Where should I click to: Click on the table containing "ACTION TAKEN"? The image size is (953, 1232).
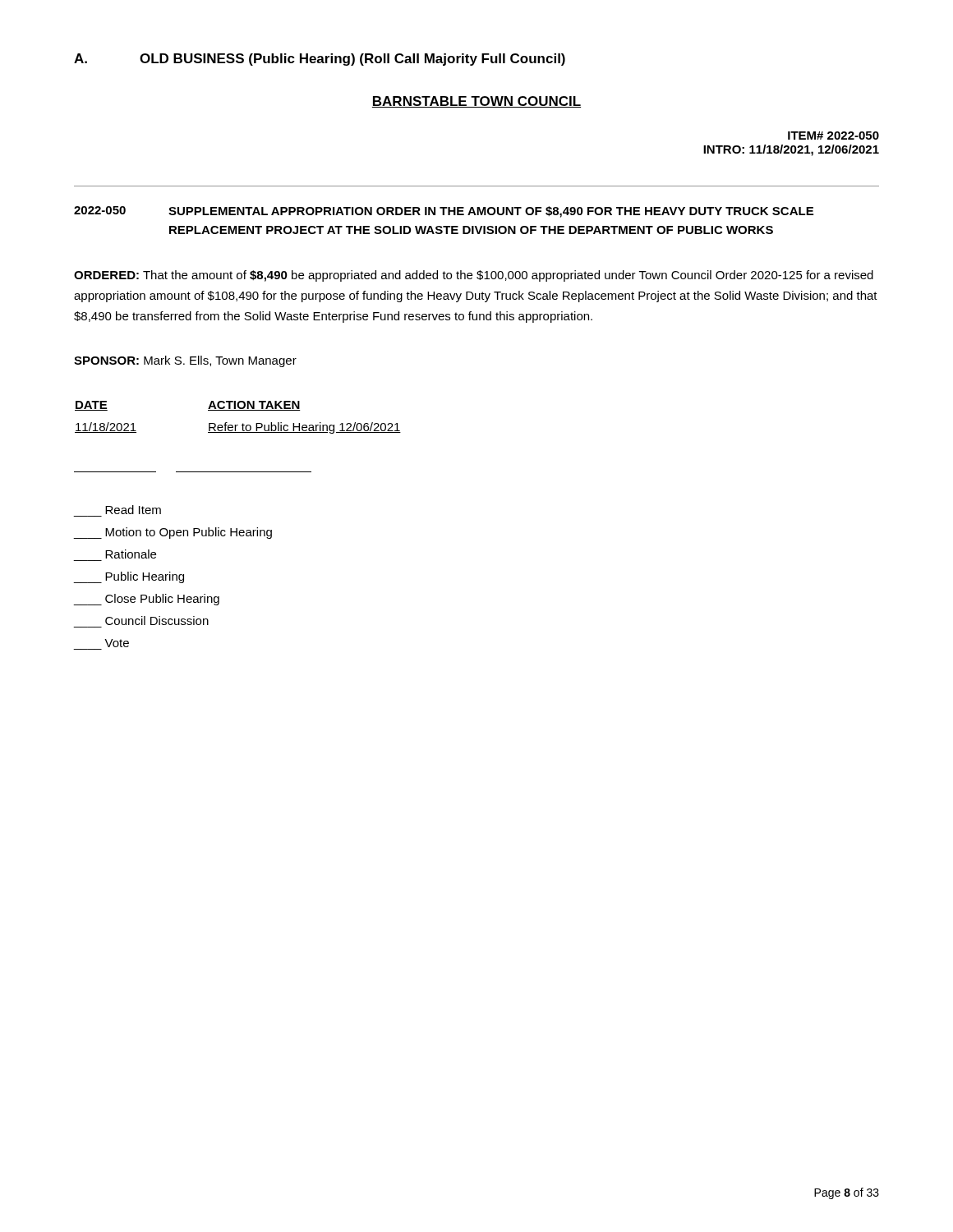pyautogui.click(x=476, y=415)
